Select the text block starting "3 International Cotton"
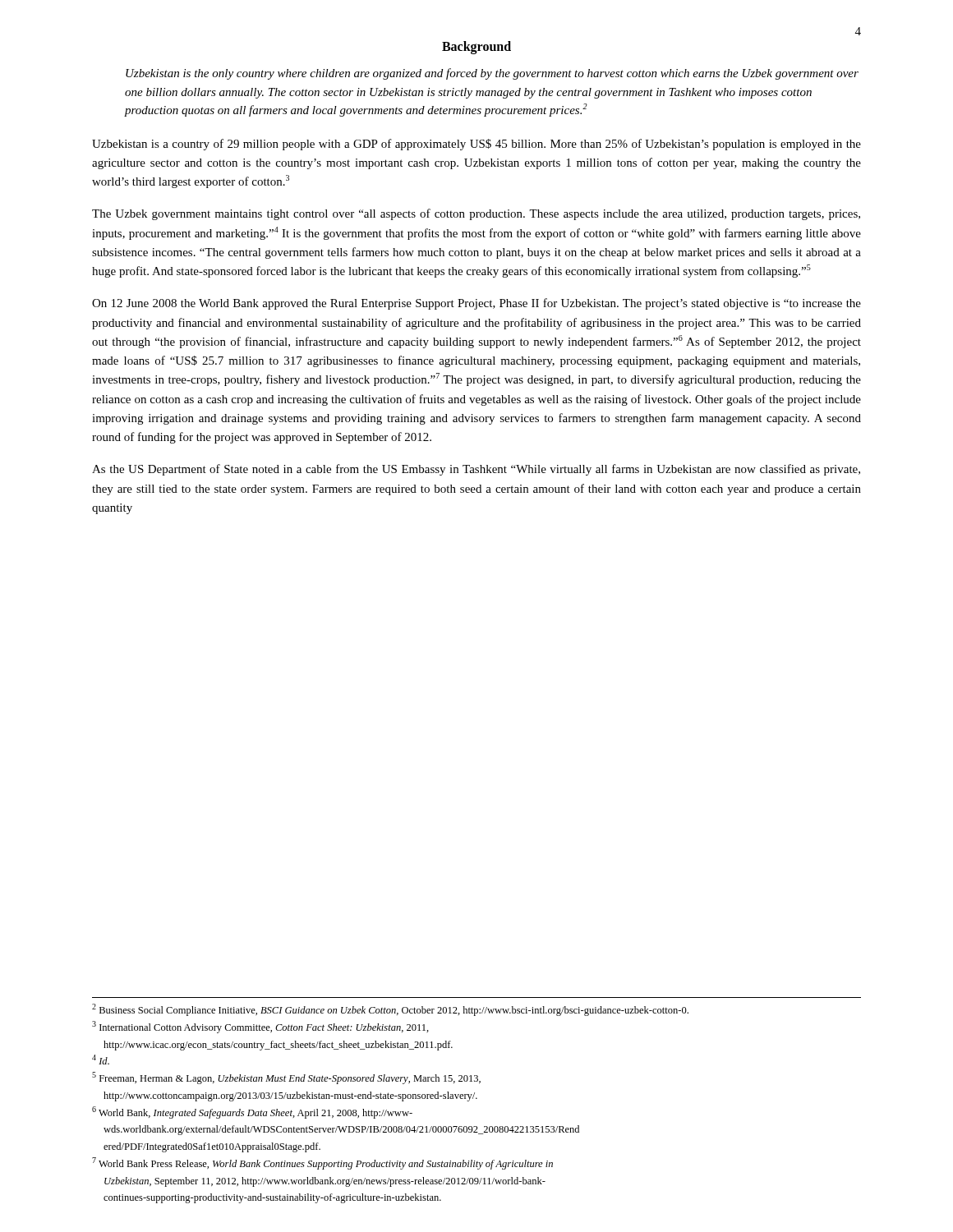Image resolution: width=953 pixels, height=1232 pixels. (x=261, y=1026)
